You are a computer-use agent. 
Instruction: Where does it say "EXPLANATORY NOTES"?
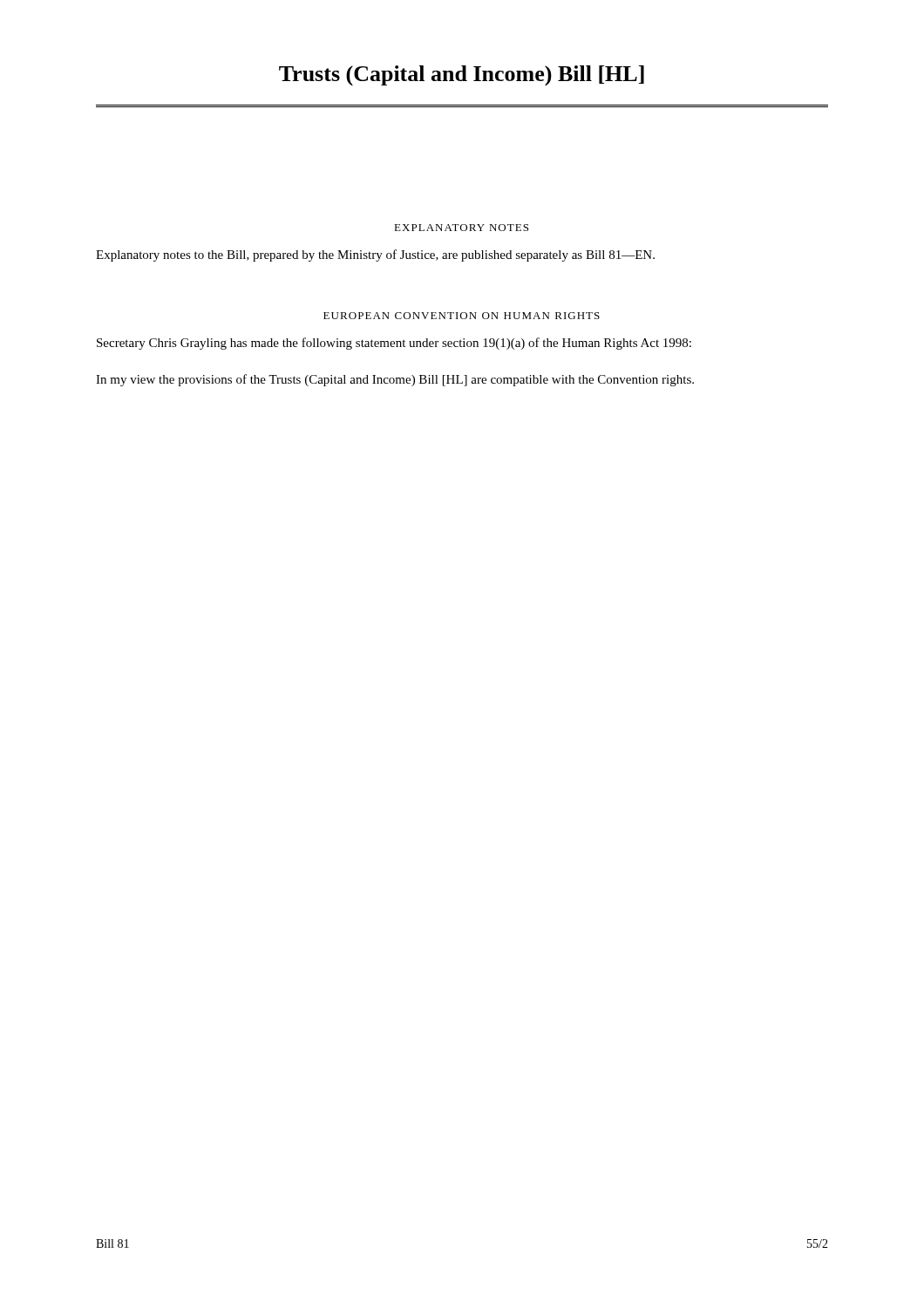(x=462, y=227)
